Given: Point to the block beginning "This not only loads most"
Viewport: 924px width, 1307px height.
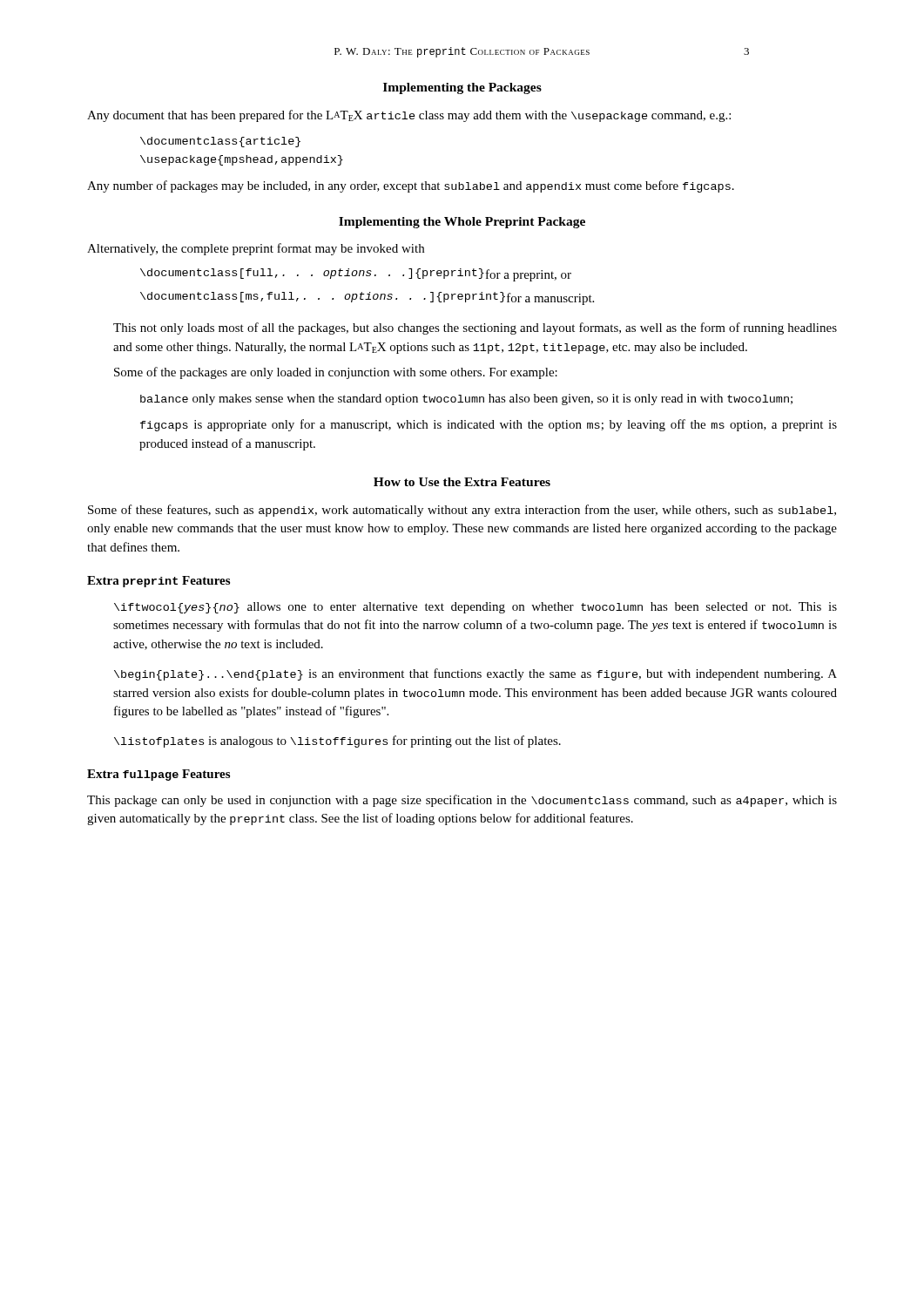Looking at the screenshot, I should click(x=475, y=337).
